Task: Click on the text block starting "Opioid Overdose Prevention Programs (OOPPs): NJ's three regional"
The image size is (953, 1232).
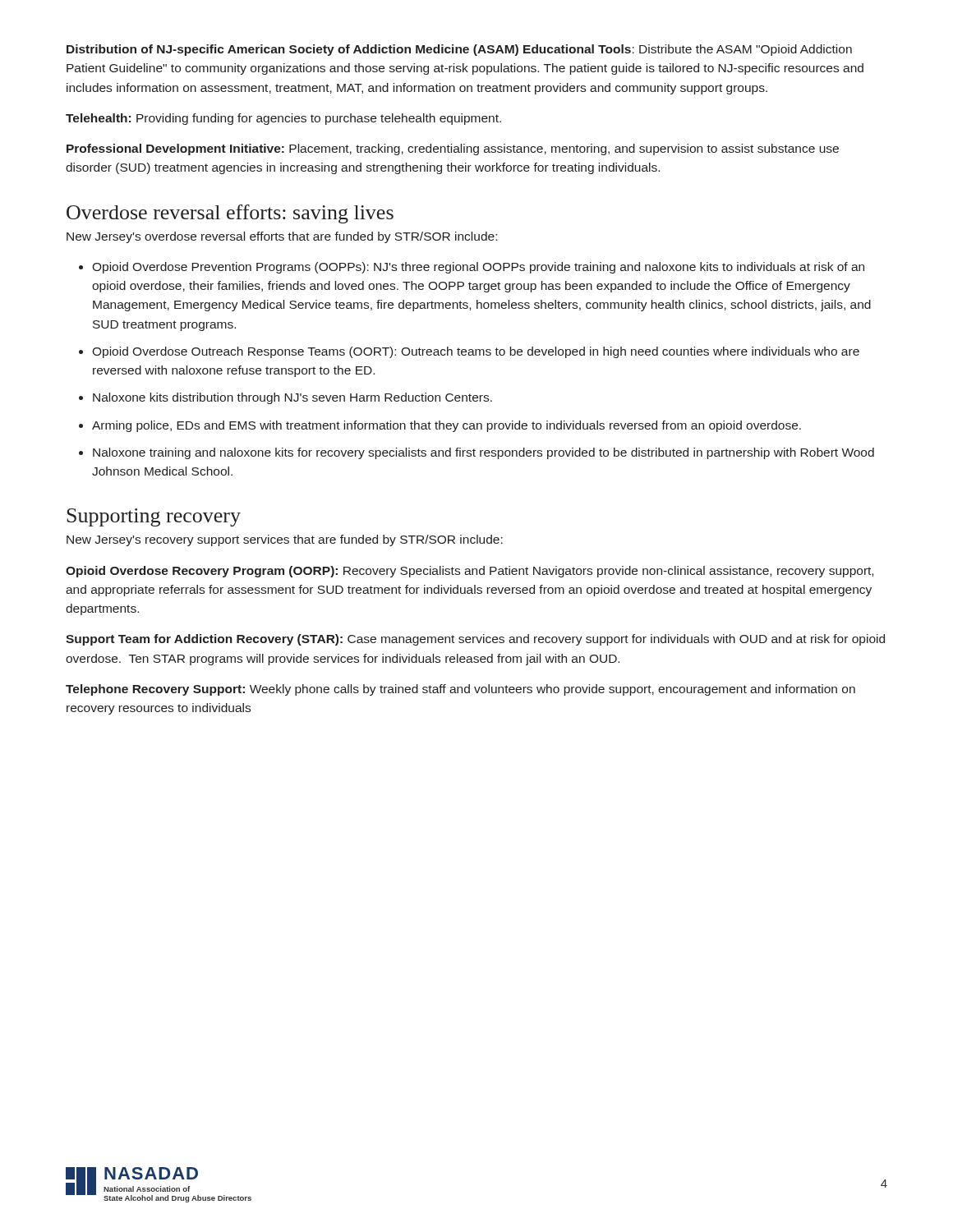Action: 482,295
